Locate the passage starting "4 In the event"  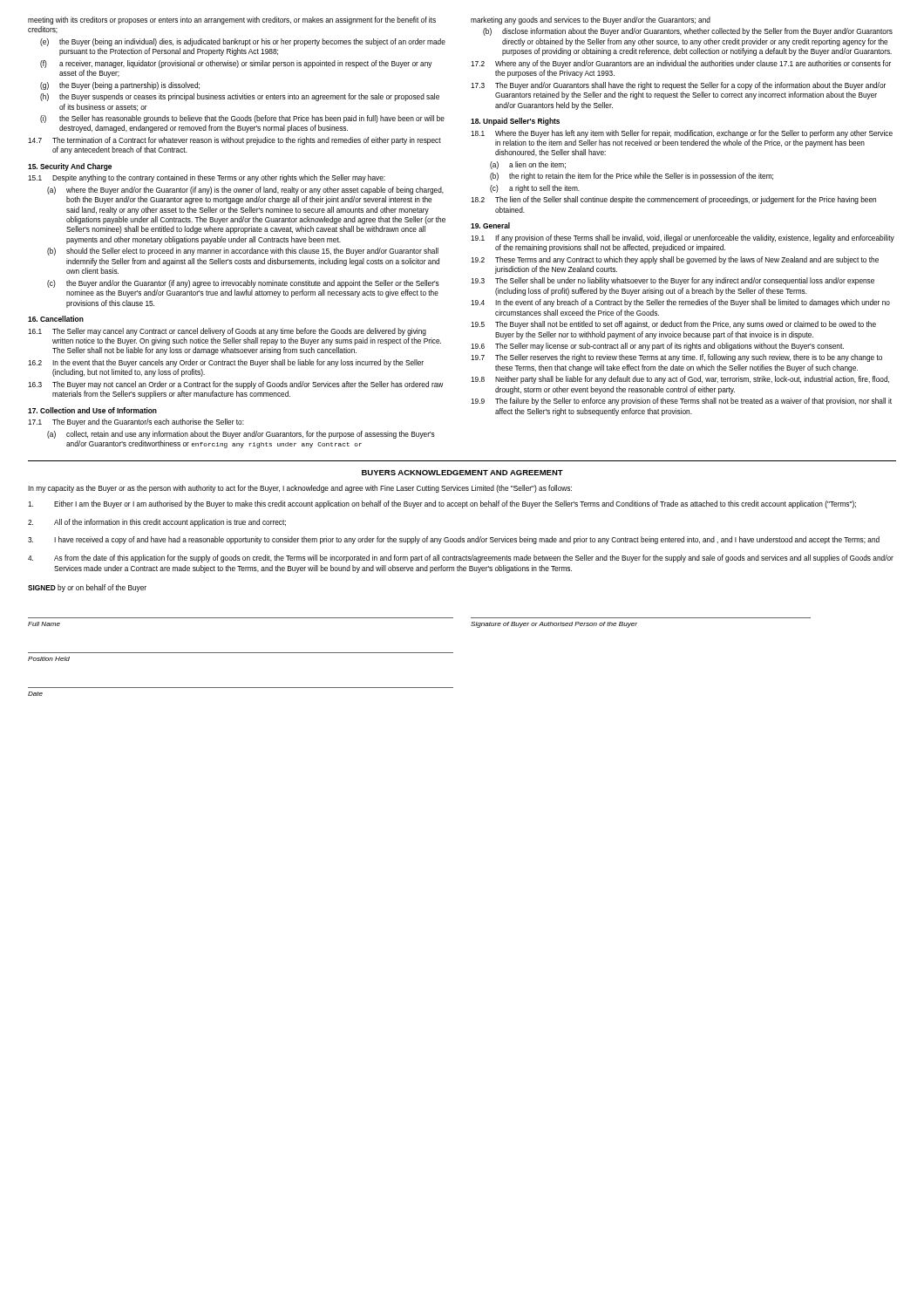[683, 308]
